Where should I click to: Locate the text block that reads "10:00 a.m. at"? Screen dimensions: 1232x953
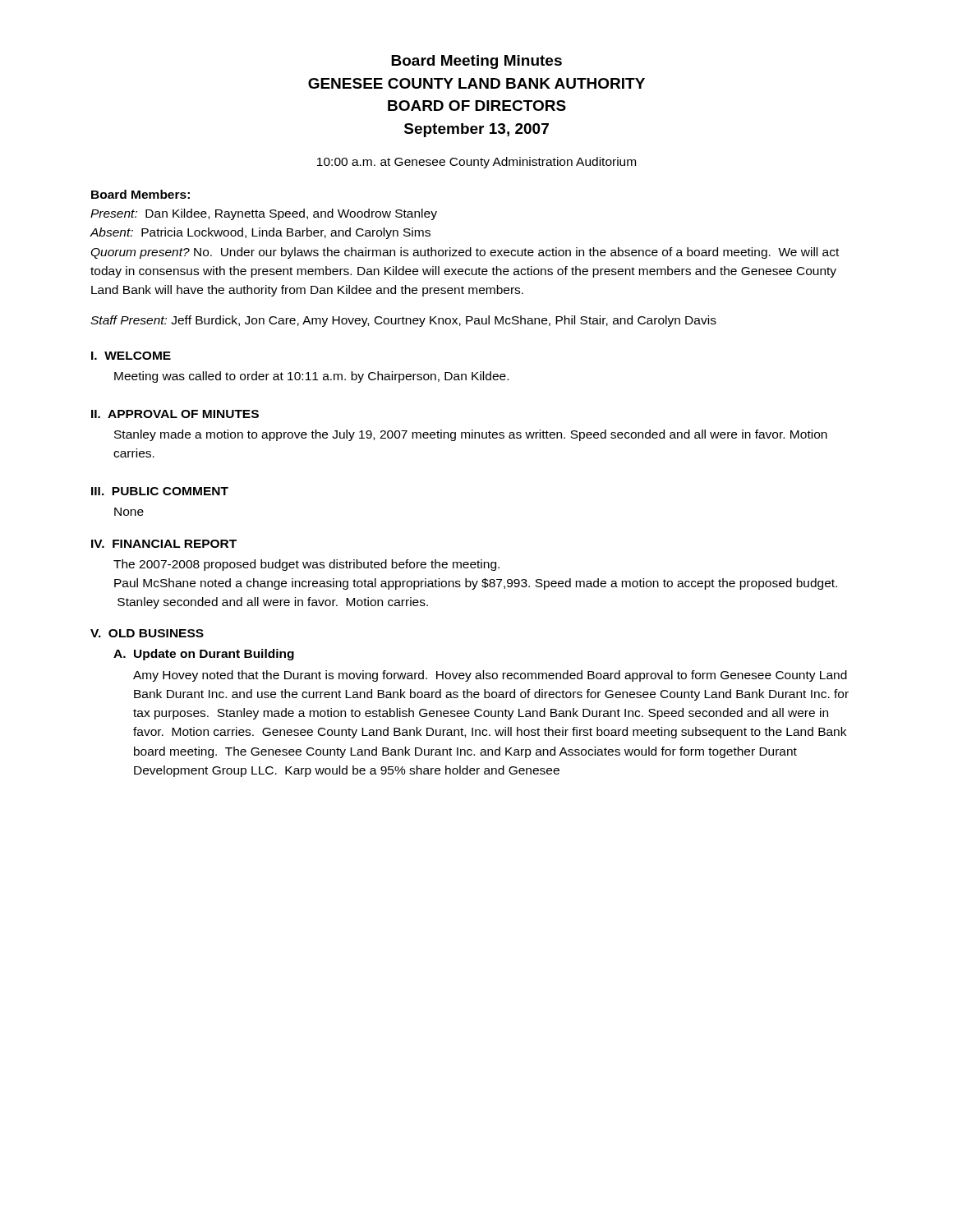(x=476, y=162)
